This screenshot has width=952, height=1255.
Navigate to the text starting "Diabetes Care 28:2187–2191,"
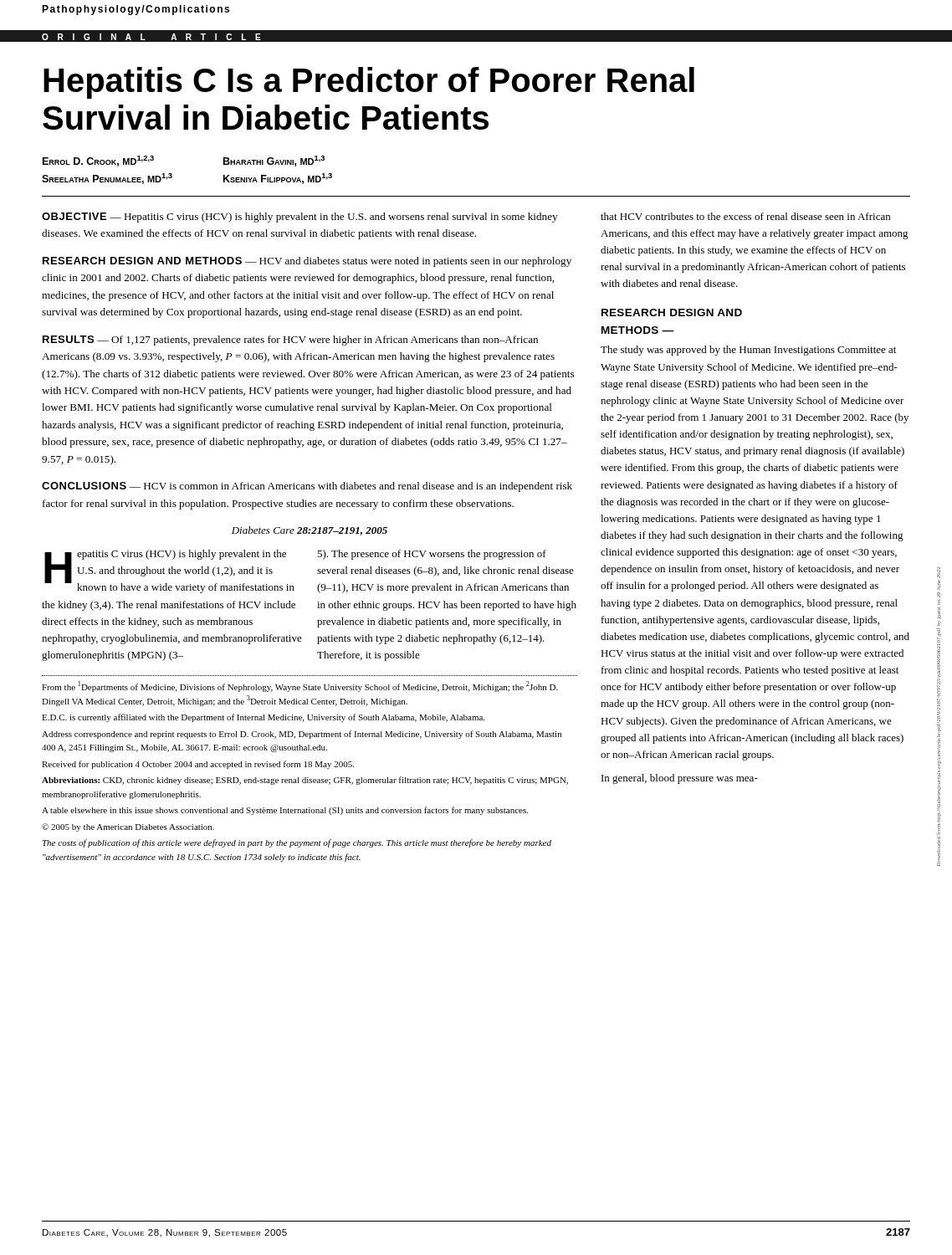pos(309,530)
